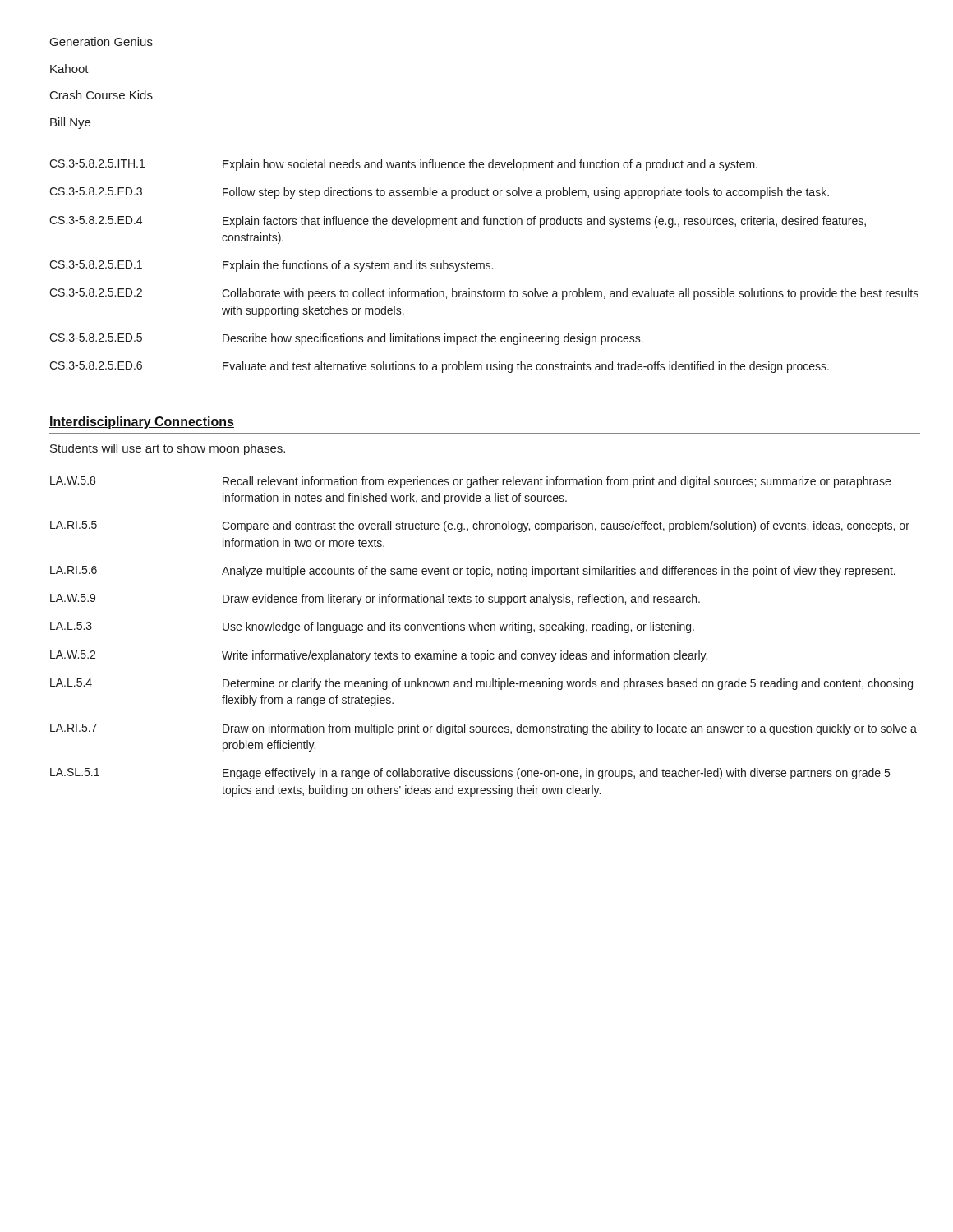
Task: Find the list item containing "CS.3-5.8.2.5.ED.4 Explain factors that"
Action: click(x=485, y=229)
